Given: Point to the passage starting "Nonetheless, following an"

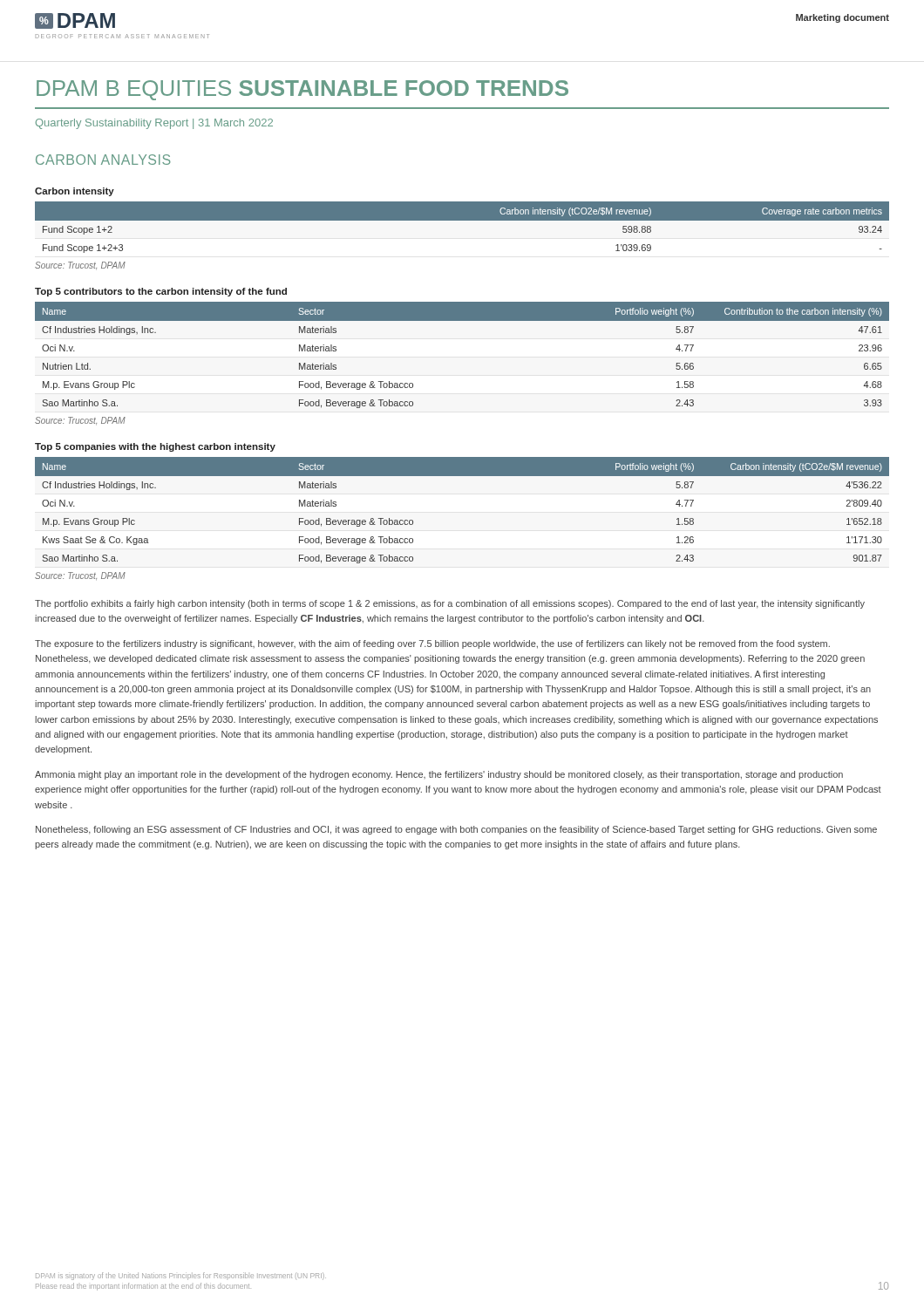Looking at the screenshot, I should tap(456, 837).
